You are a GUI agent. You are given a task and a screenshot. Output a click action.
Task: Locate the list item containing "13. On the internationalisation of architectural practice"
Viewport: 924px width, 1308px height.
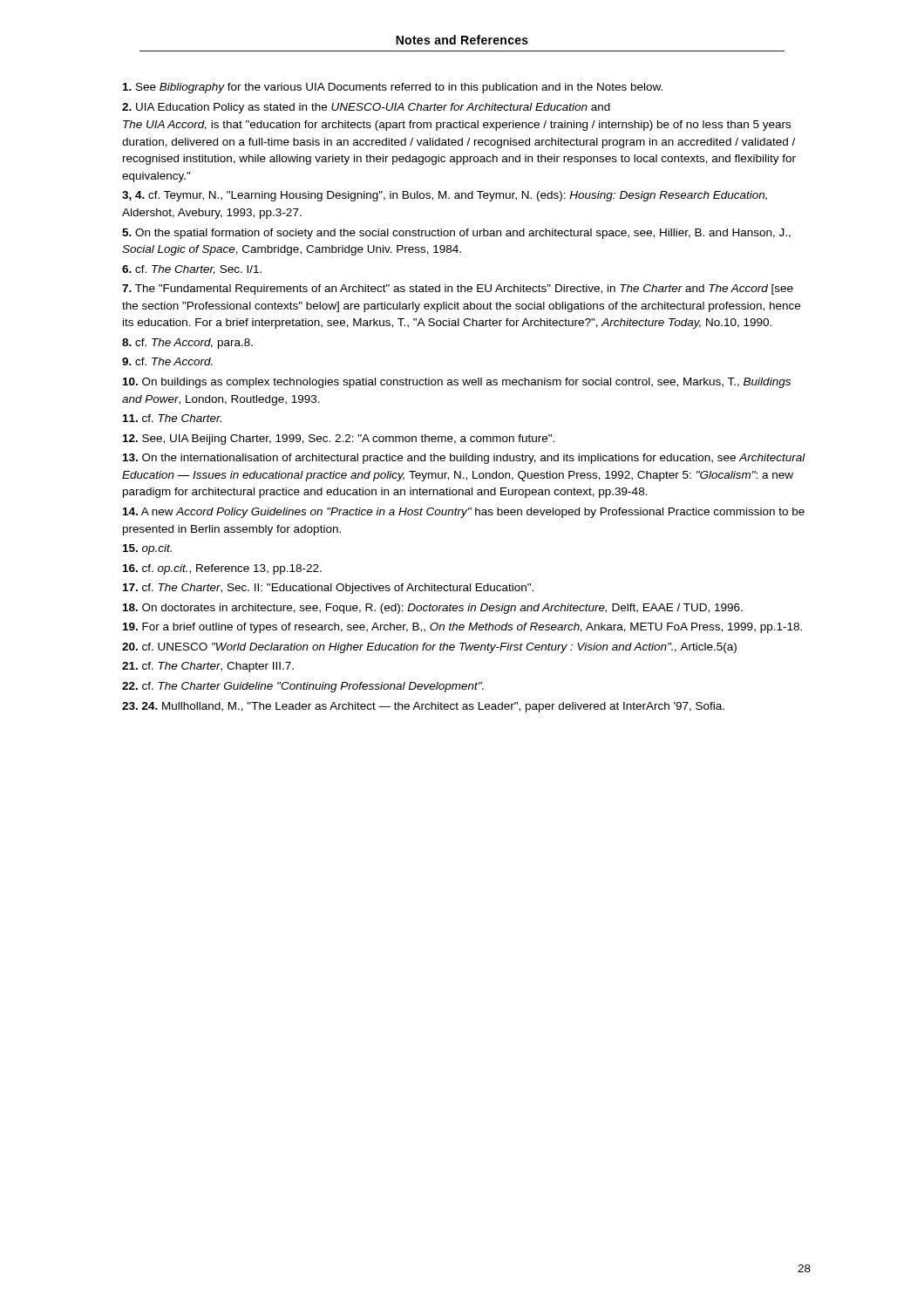tap(466, 475)
